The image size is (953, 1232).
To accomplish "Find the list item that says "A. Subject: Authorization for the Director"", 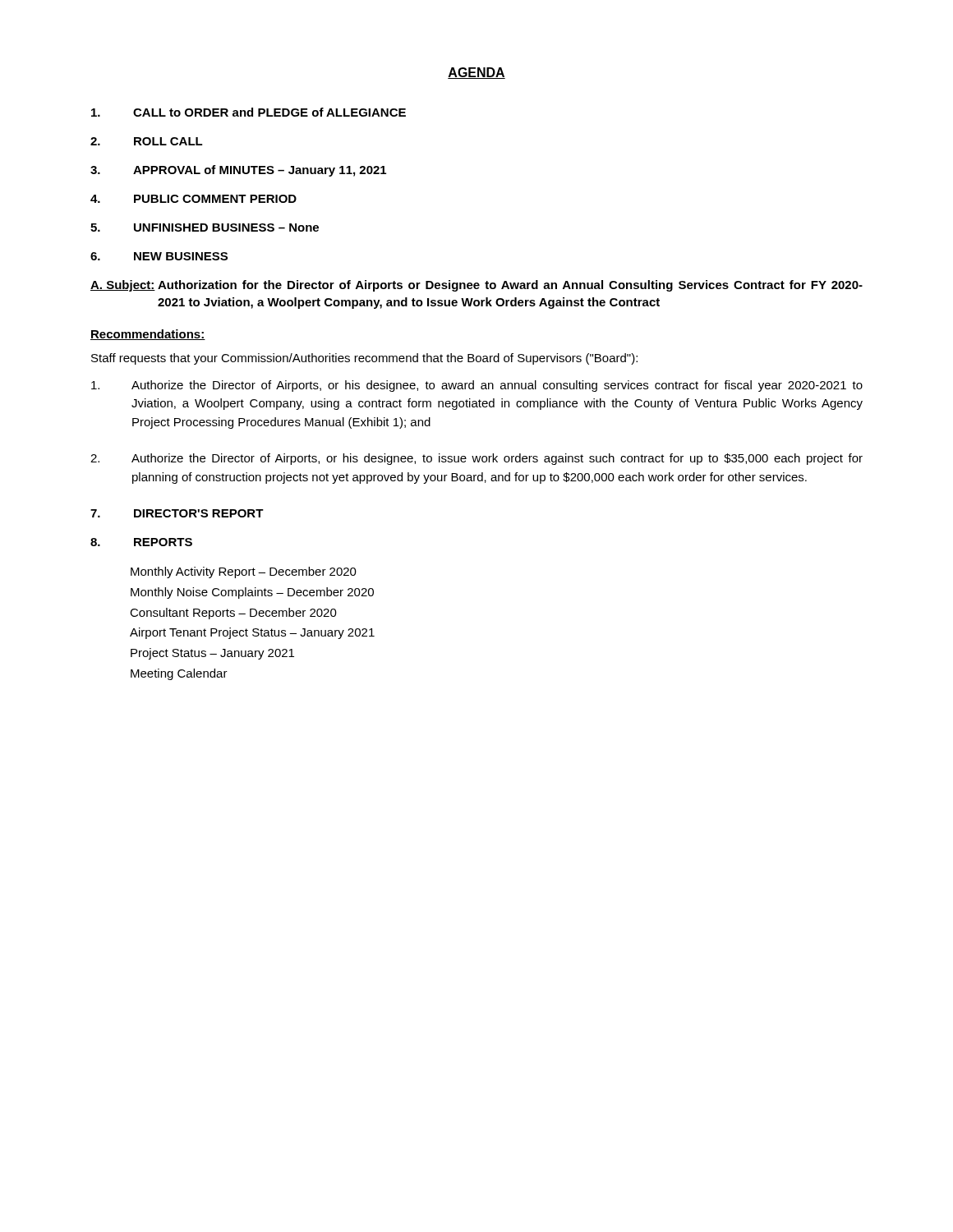I will (x=476, y=293).
